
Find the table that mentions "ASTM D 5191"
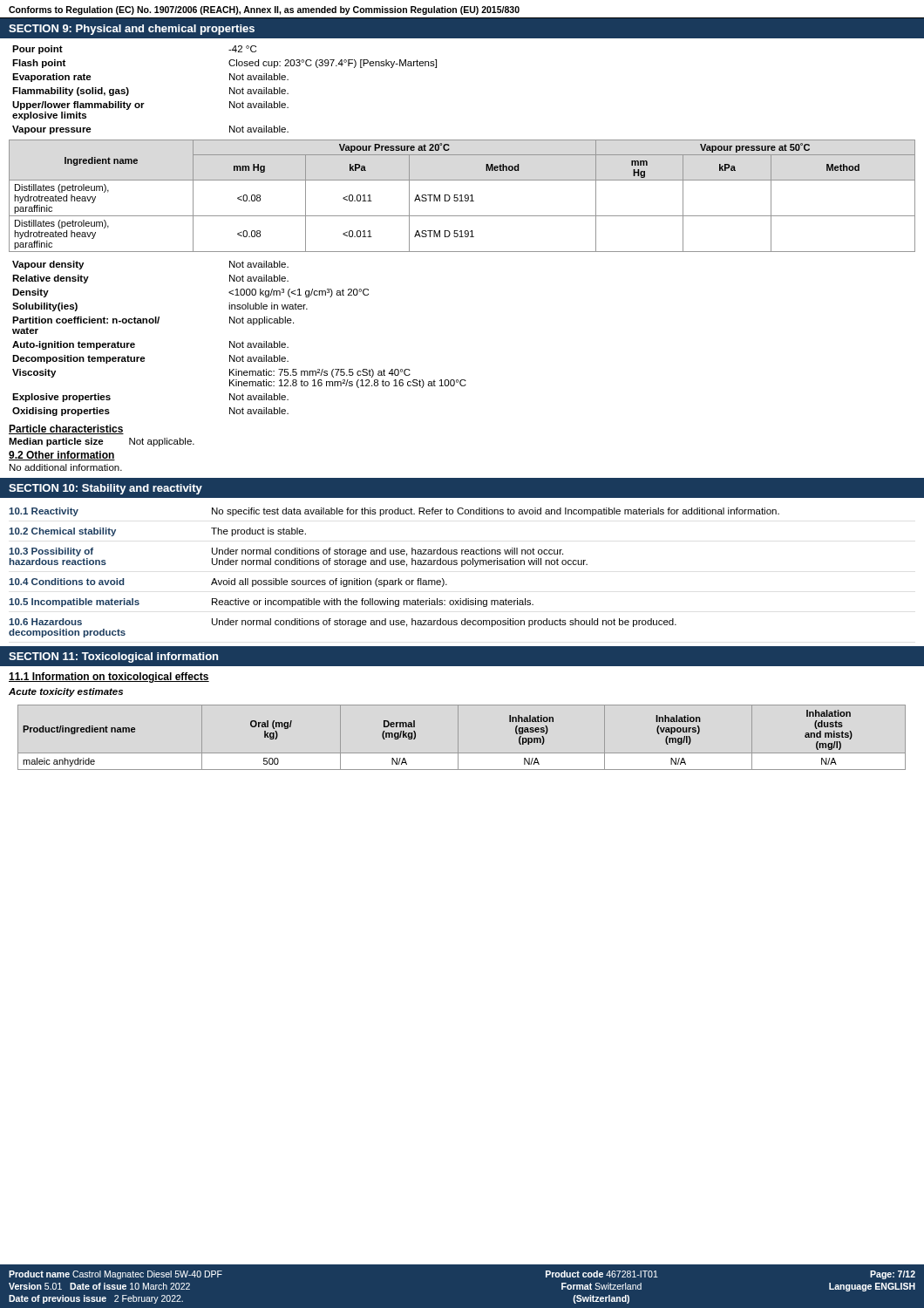[462, 197]
